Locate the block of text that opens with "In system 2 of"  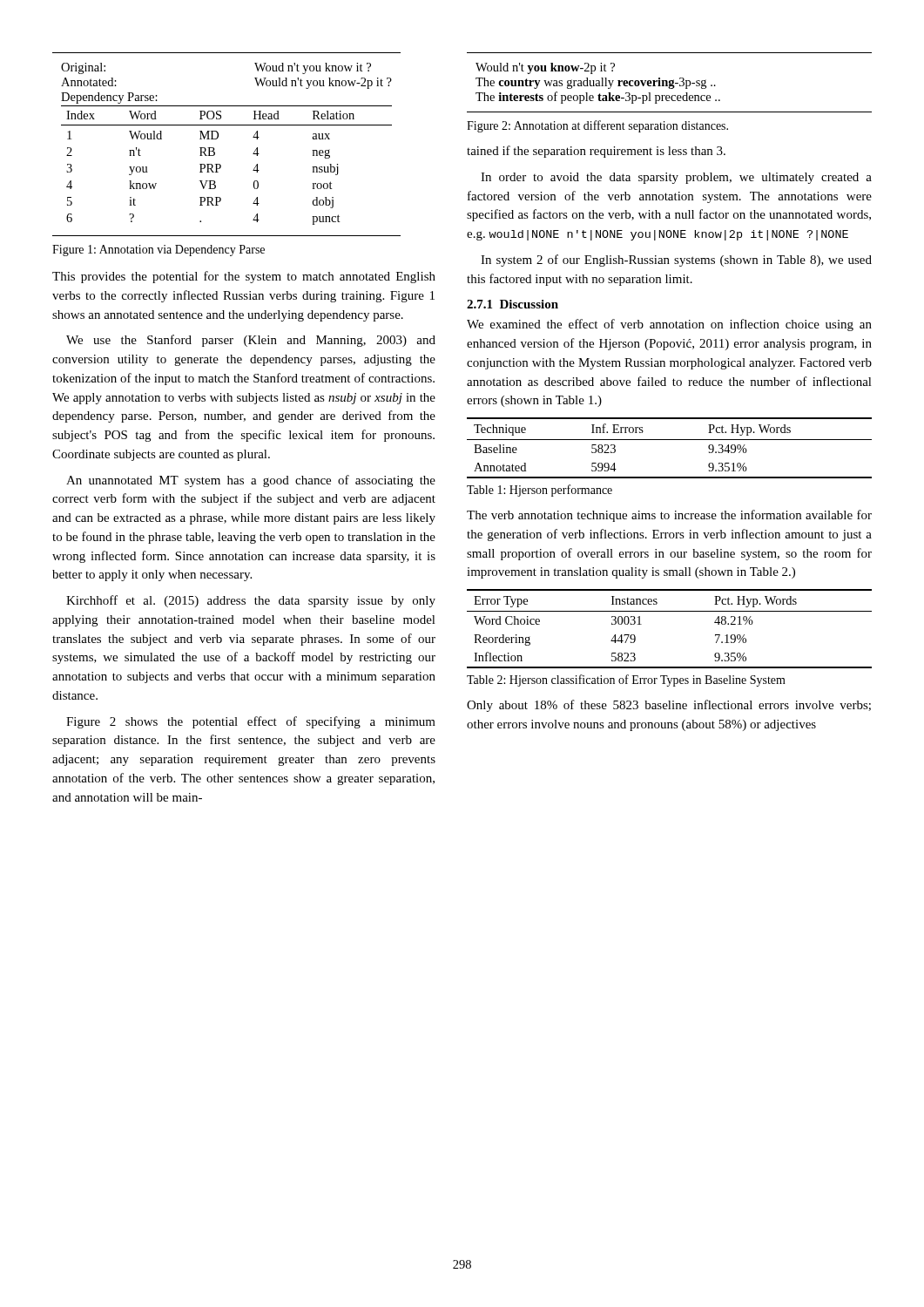669,269
